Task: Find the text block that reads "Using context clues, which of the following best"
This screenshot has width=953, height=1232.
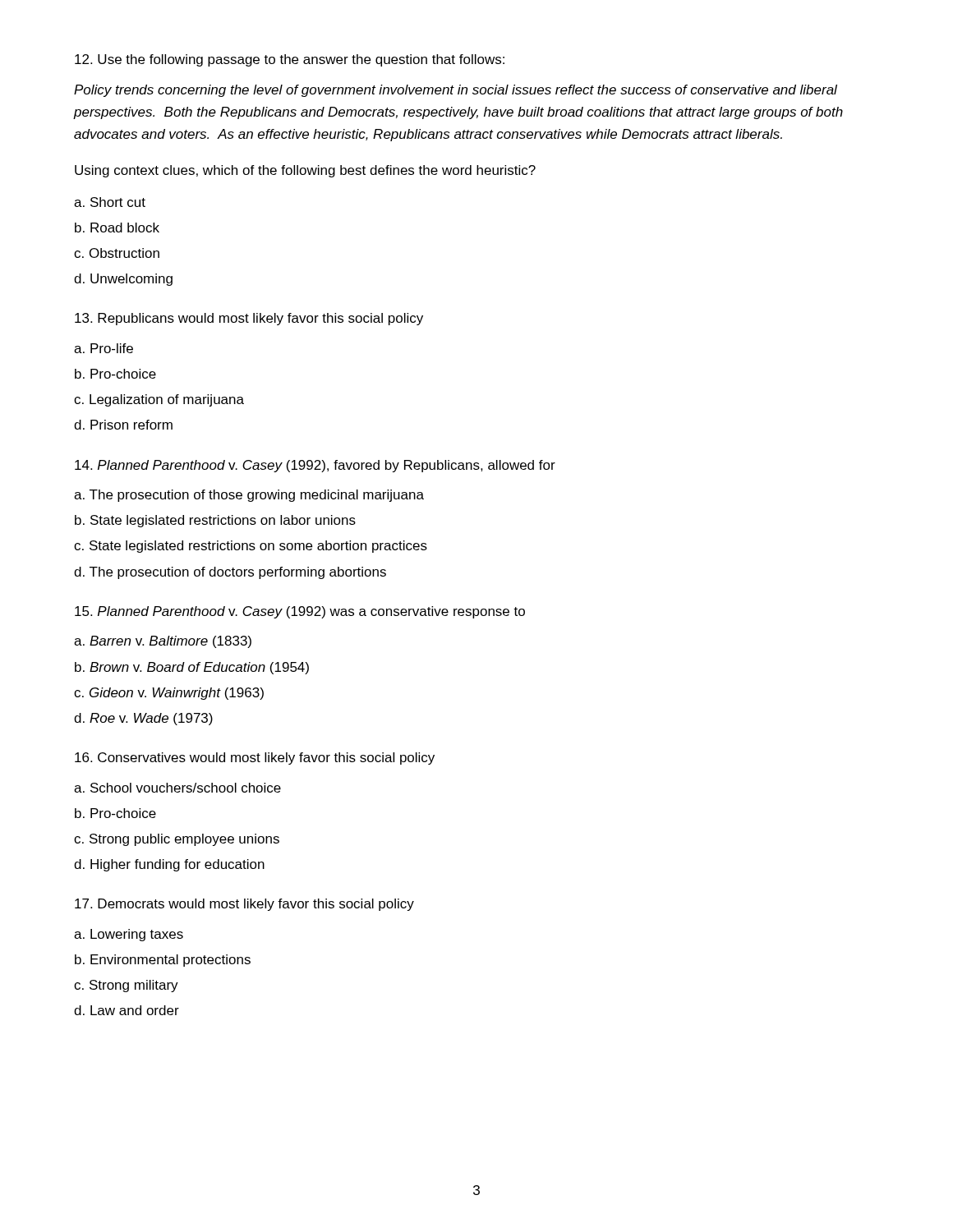Action: [x=305, y=170]
